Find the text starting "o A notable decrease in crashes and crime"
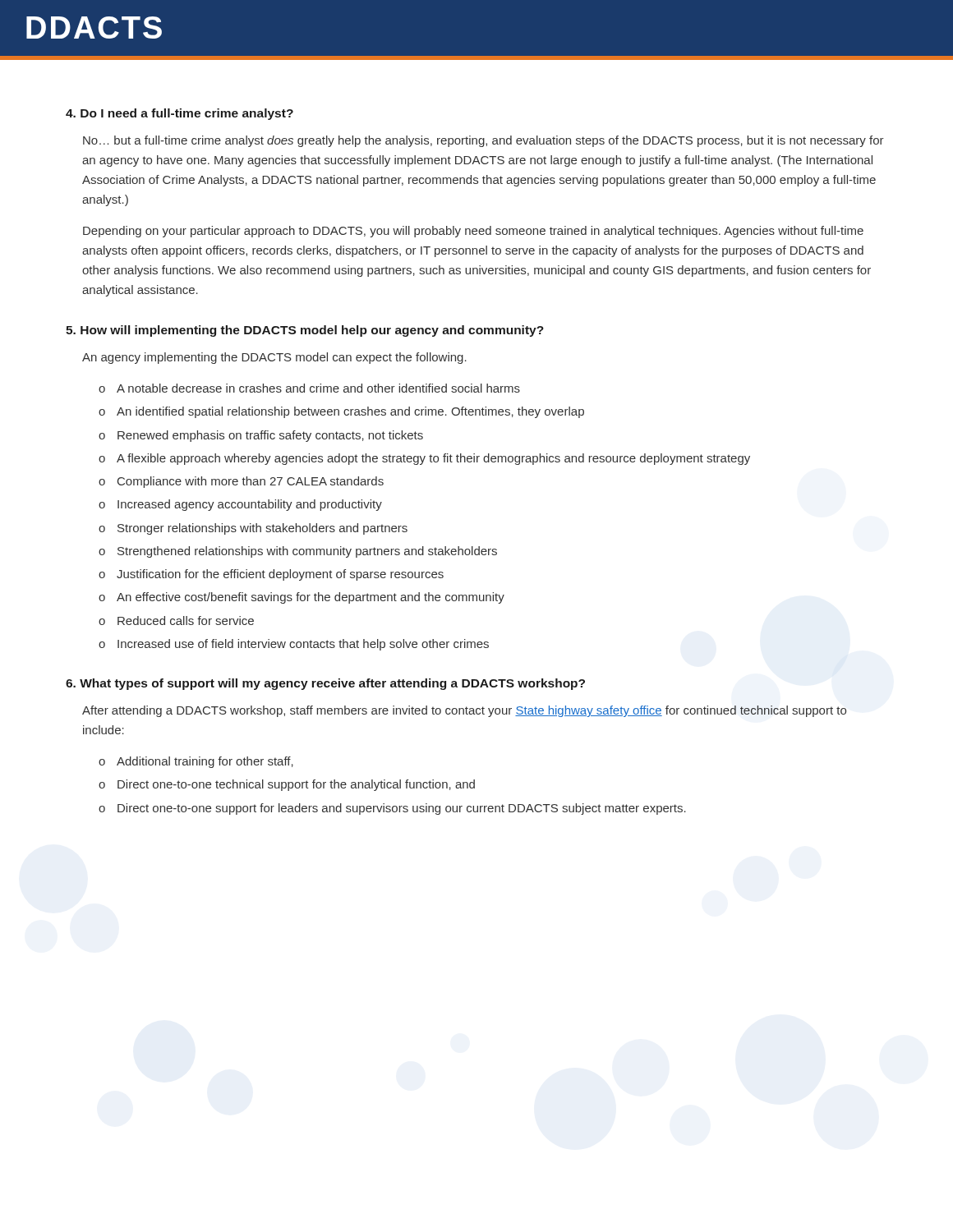The height and width of the screenshot is (1232, 953). click(x=493, y=388)
